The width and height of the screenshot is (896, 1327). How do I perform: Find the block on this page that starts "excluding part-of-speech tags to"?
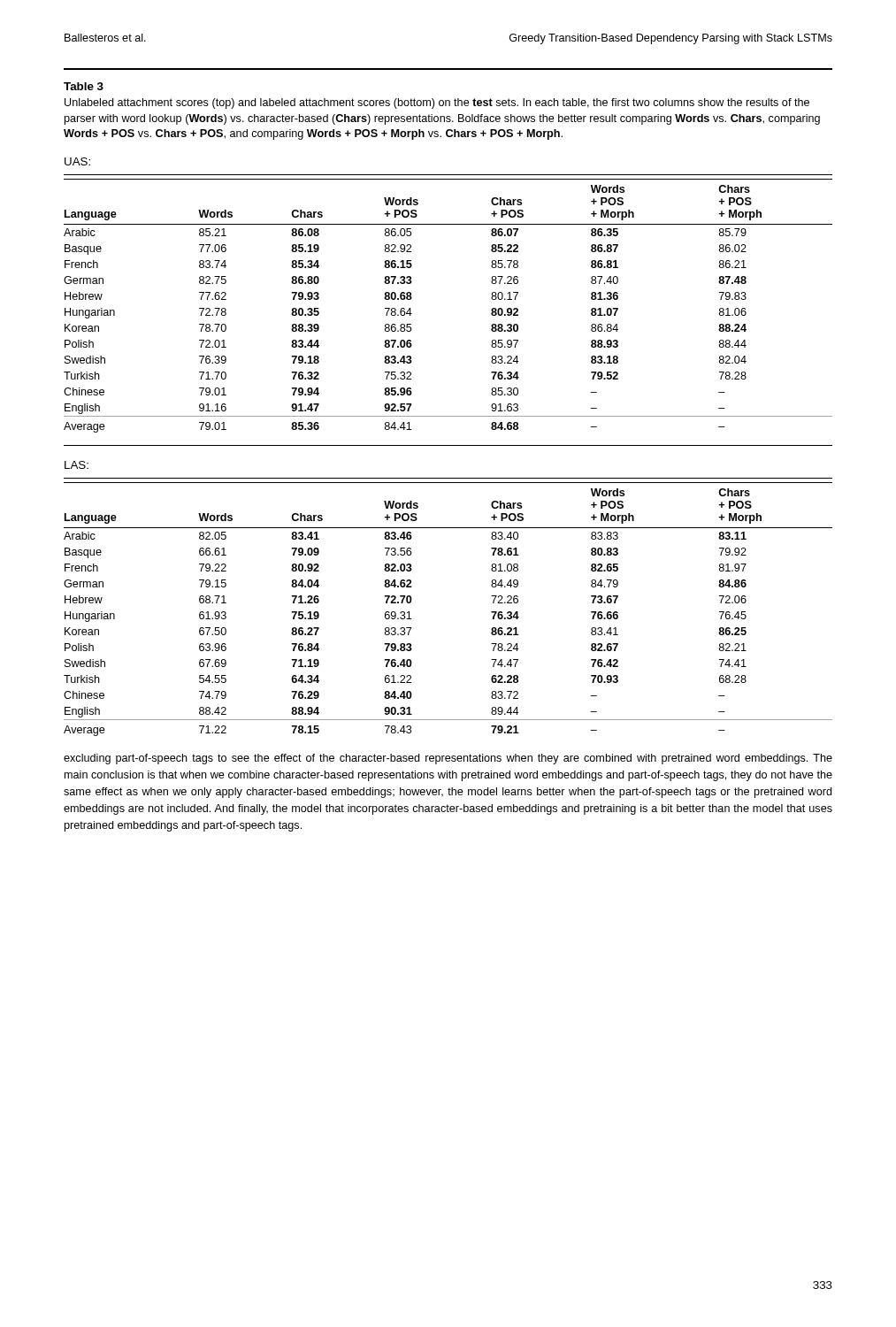click(448, 792)
